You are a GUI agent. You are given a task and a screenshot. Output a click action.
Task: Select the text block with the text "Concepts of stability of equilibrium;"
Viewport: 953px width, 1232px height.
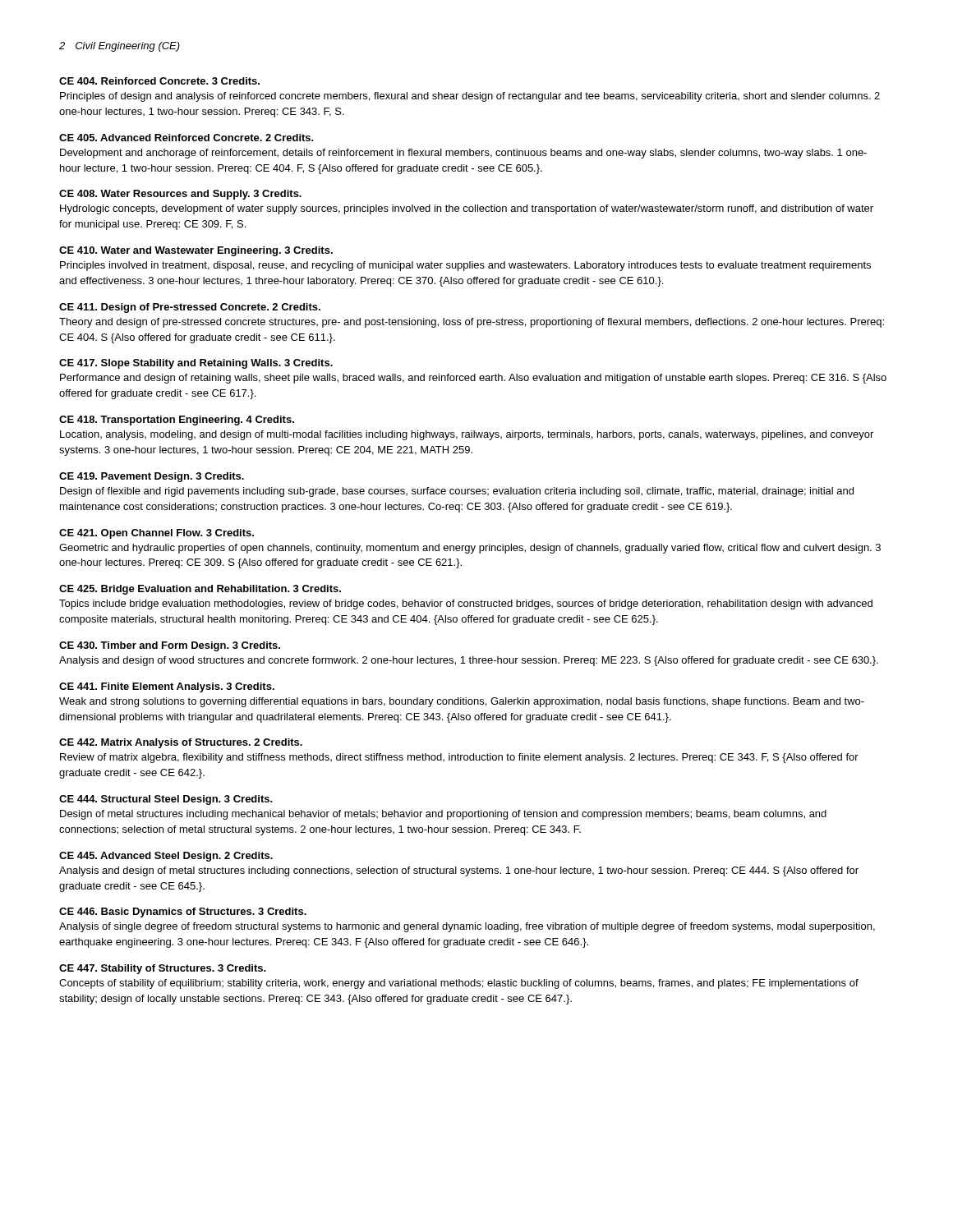point(459,991)
